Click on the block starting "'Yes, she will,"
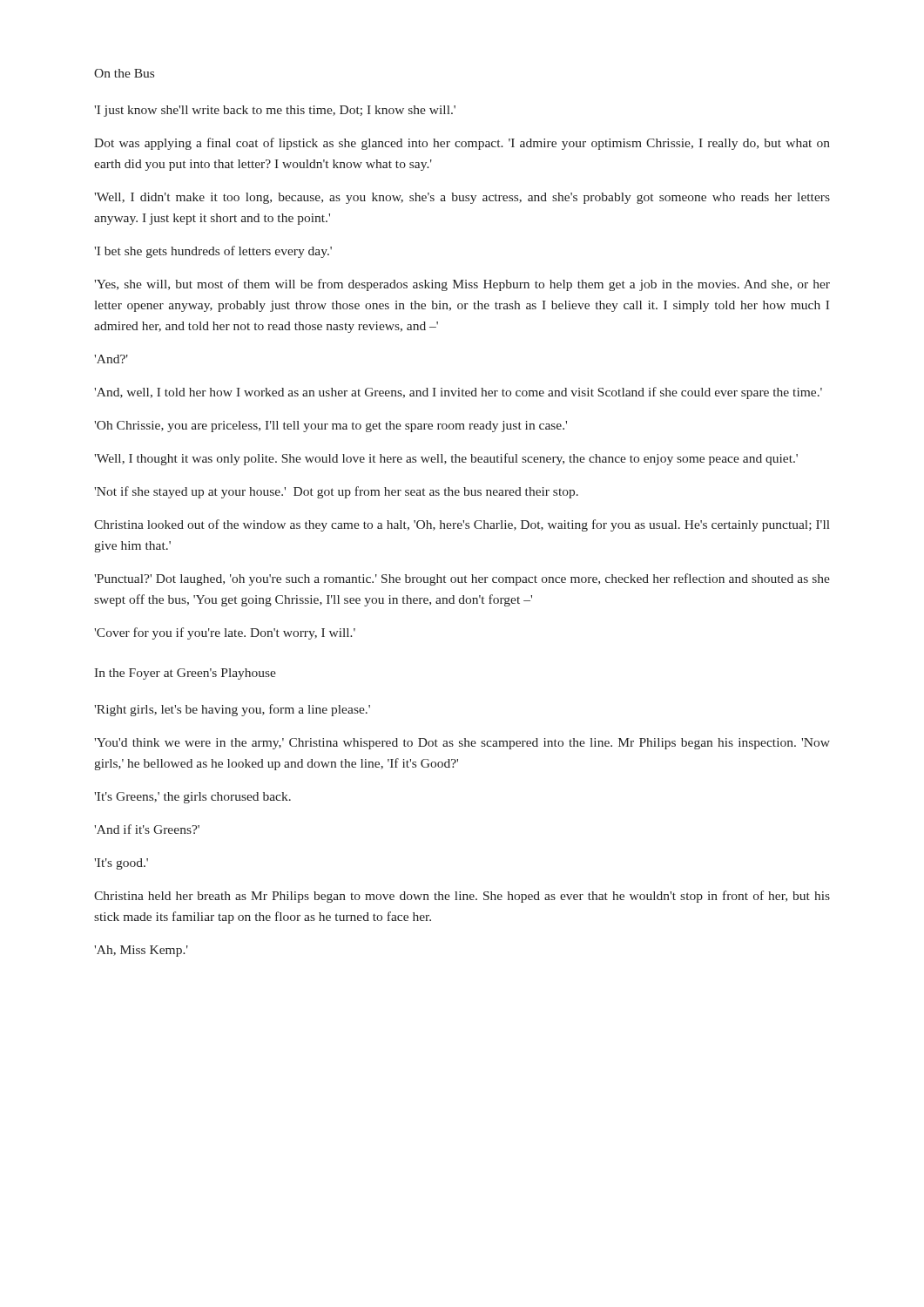Viewport: 924px width, 1307px height. tap(462, 305)
